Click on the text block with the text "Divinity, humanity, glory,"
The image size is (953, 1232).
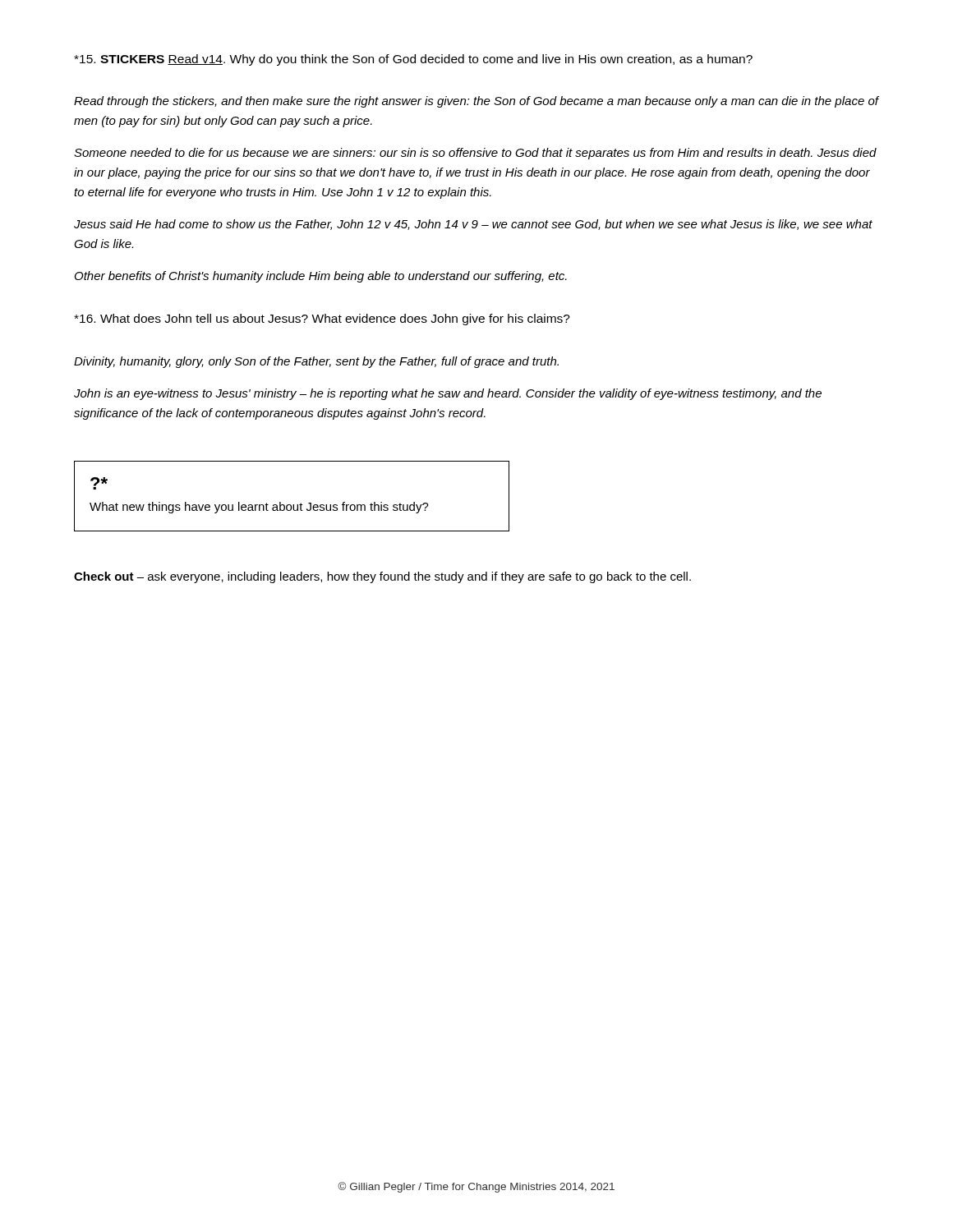point(476,387)
